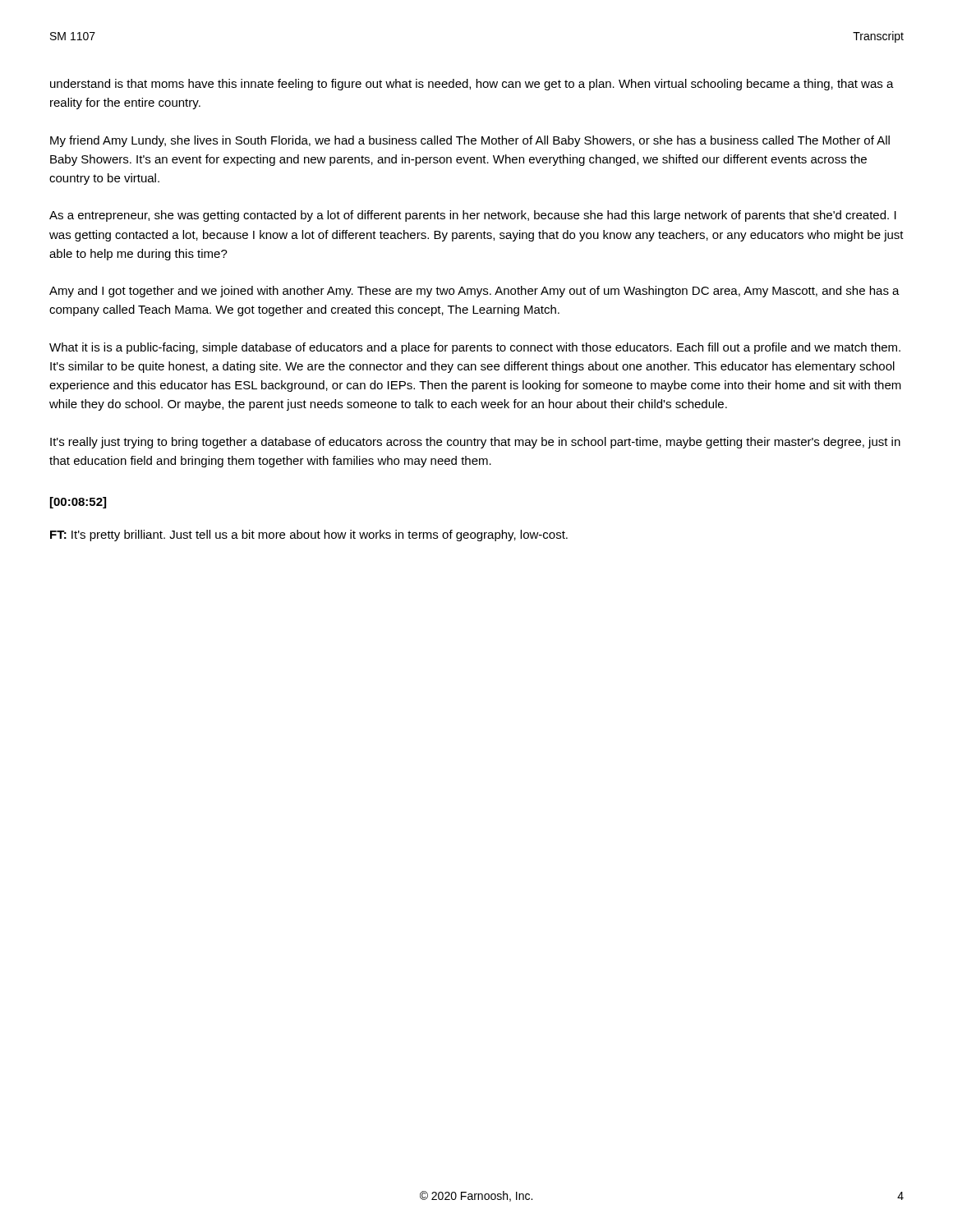Select the text block that reads "understand is that moms have this innate feeling"
This screenshot has width=953, height=1232.
[471, 93]
